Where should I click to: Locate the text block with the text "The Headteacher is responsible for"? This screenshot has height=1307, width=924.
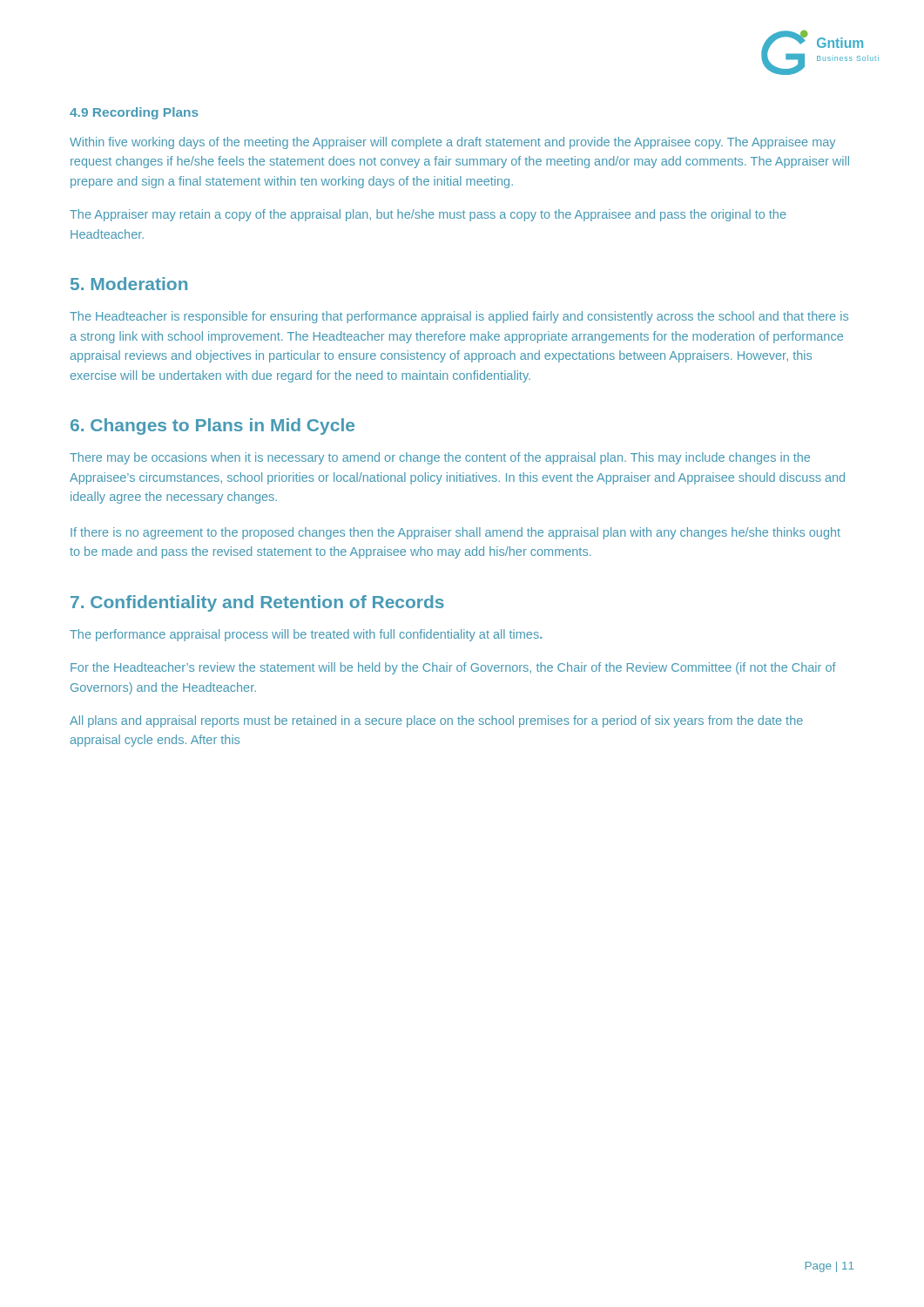(x=459, y=346)
